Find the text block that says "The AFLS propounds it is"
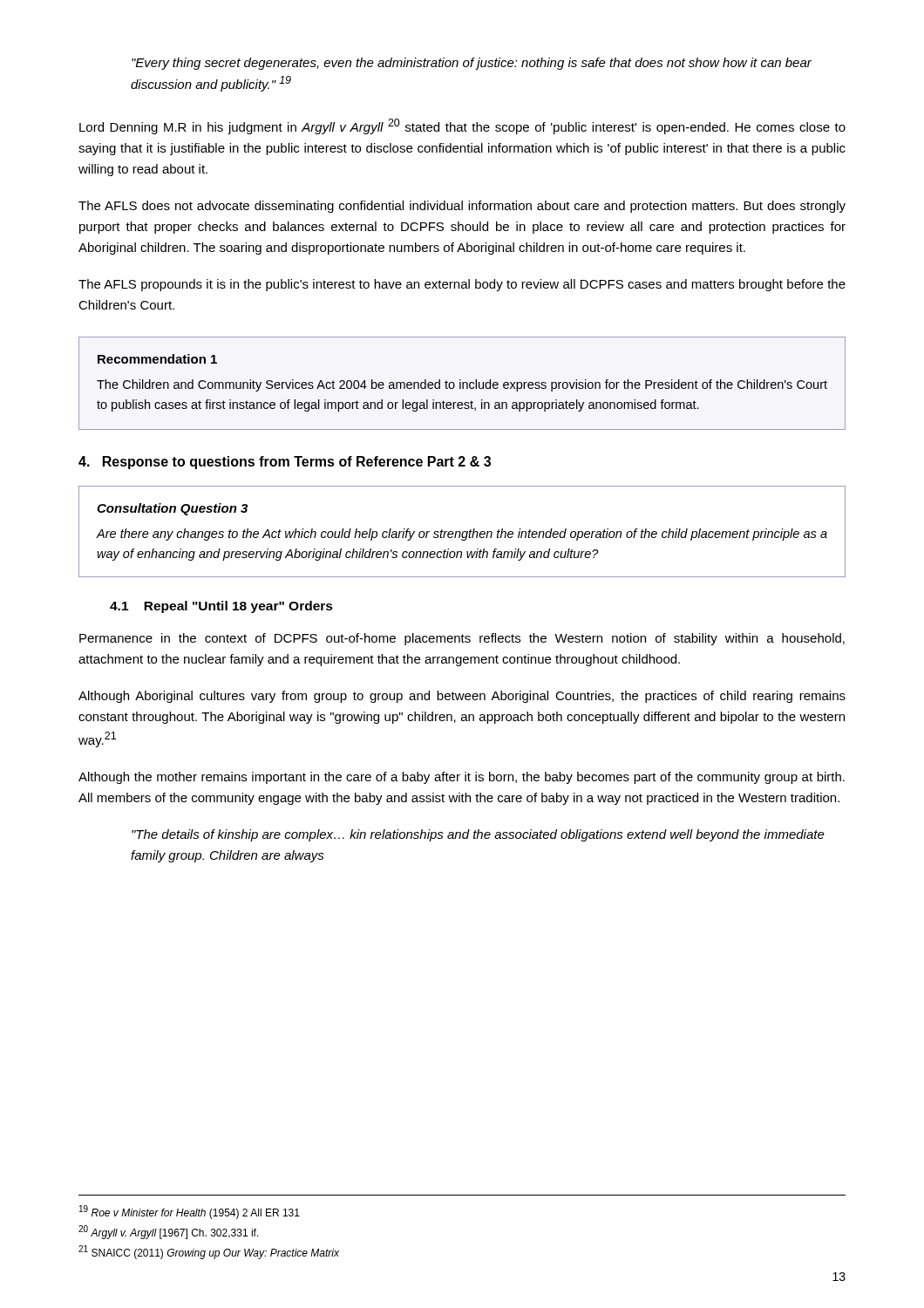The height and width of the screenshot is (1308, 924). (462, 294)
